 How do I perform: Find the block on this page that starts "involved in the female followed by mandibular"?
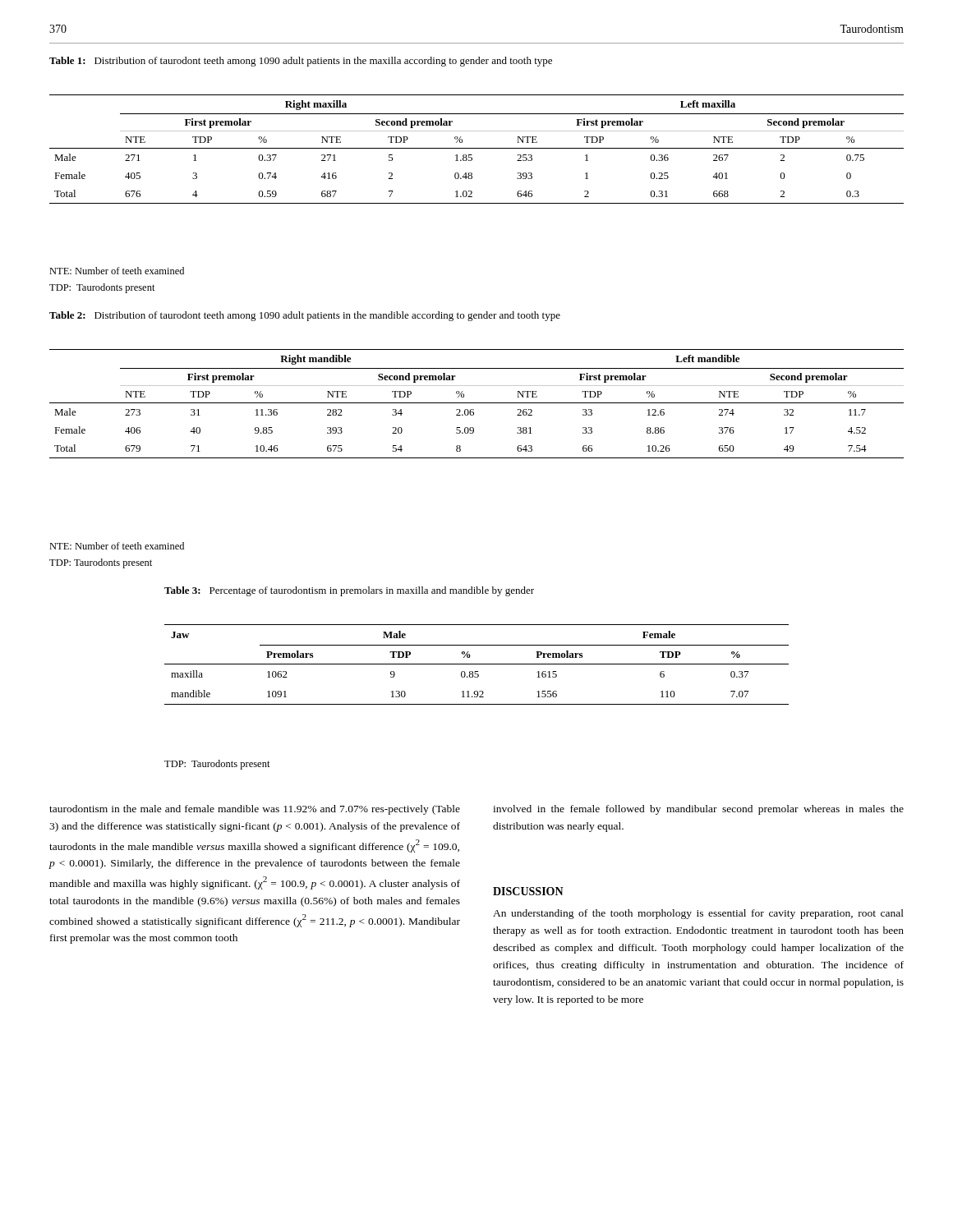698,817
